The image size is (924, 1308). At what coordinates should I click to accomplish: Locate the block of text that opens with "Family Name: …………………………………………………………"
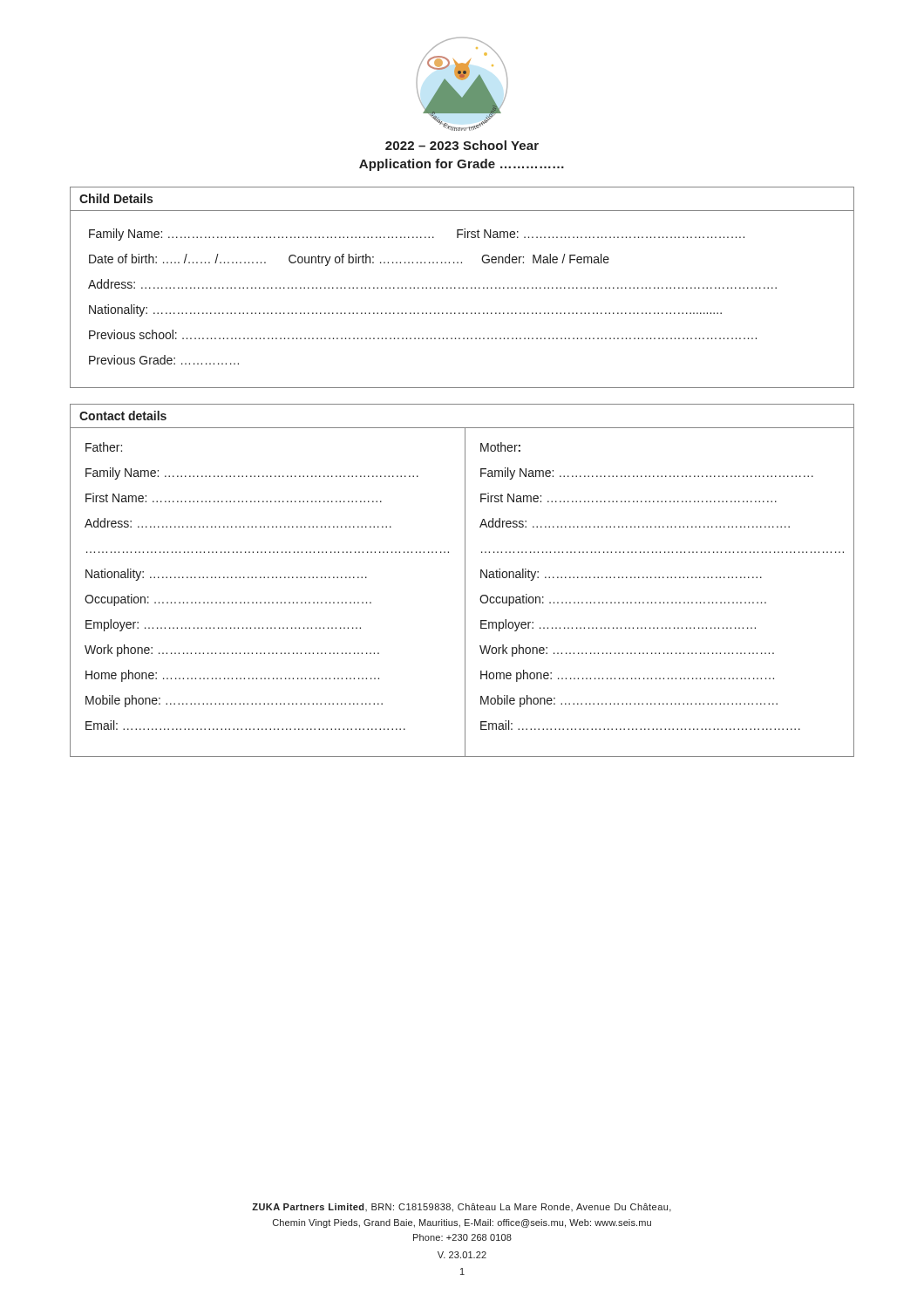pyautogui.click(x=417, y=234)
